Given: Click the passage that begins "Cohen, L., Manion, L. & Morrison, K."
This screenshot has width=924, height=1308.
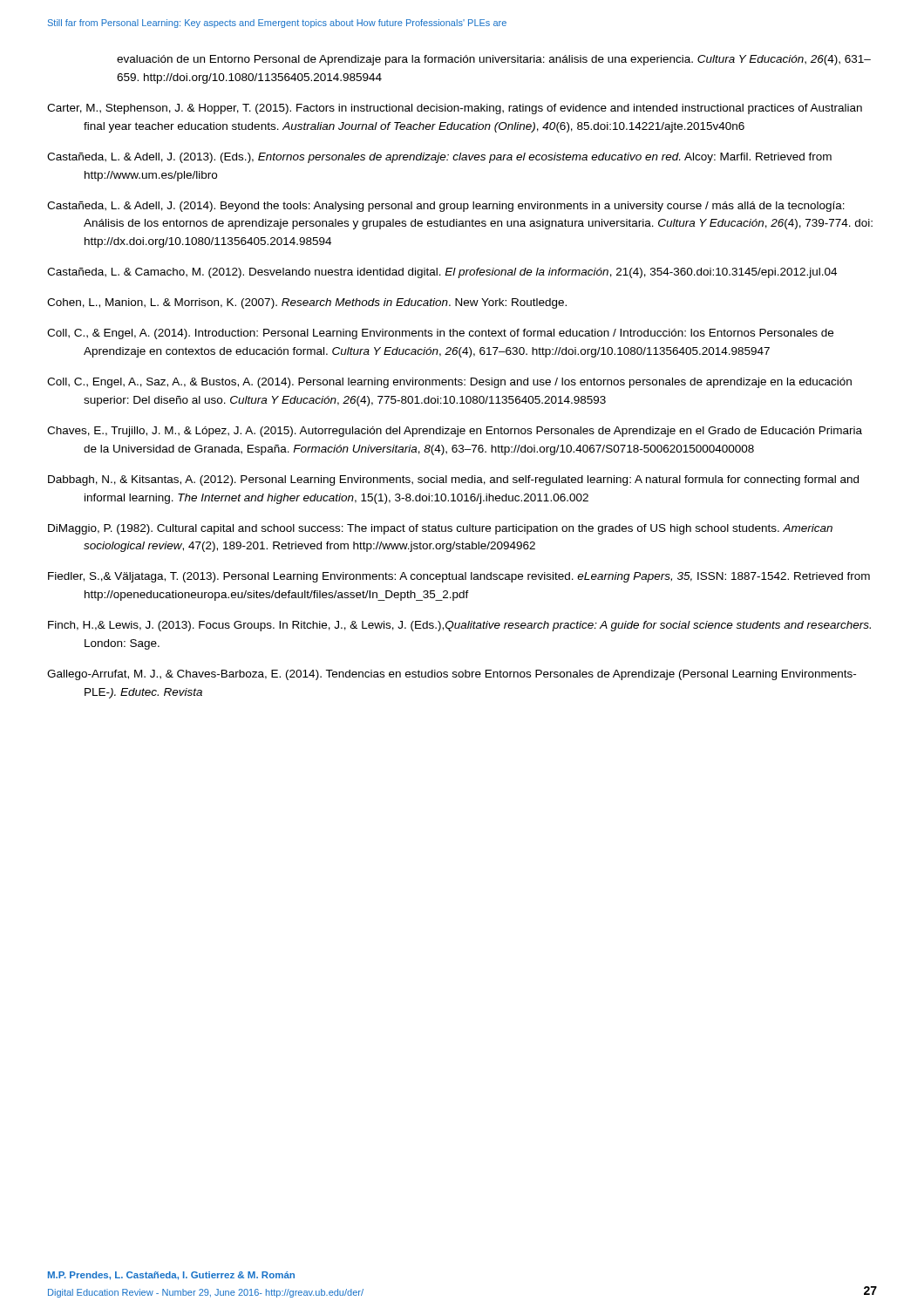Looking at the screenshot, I should tap(307, 302).
